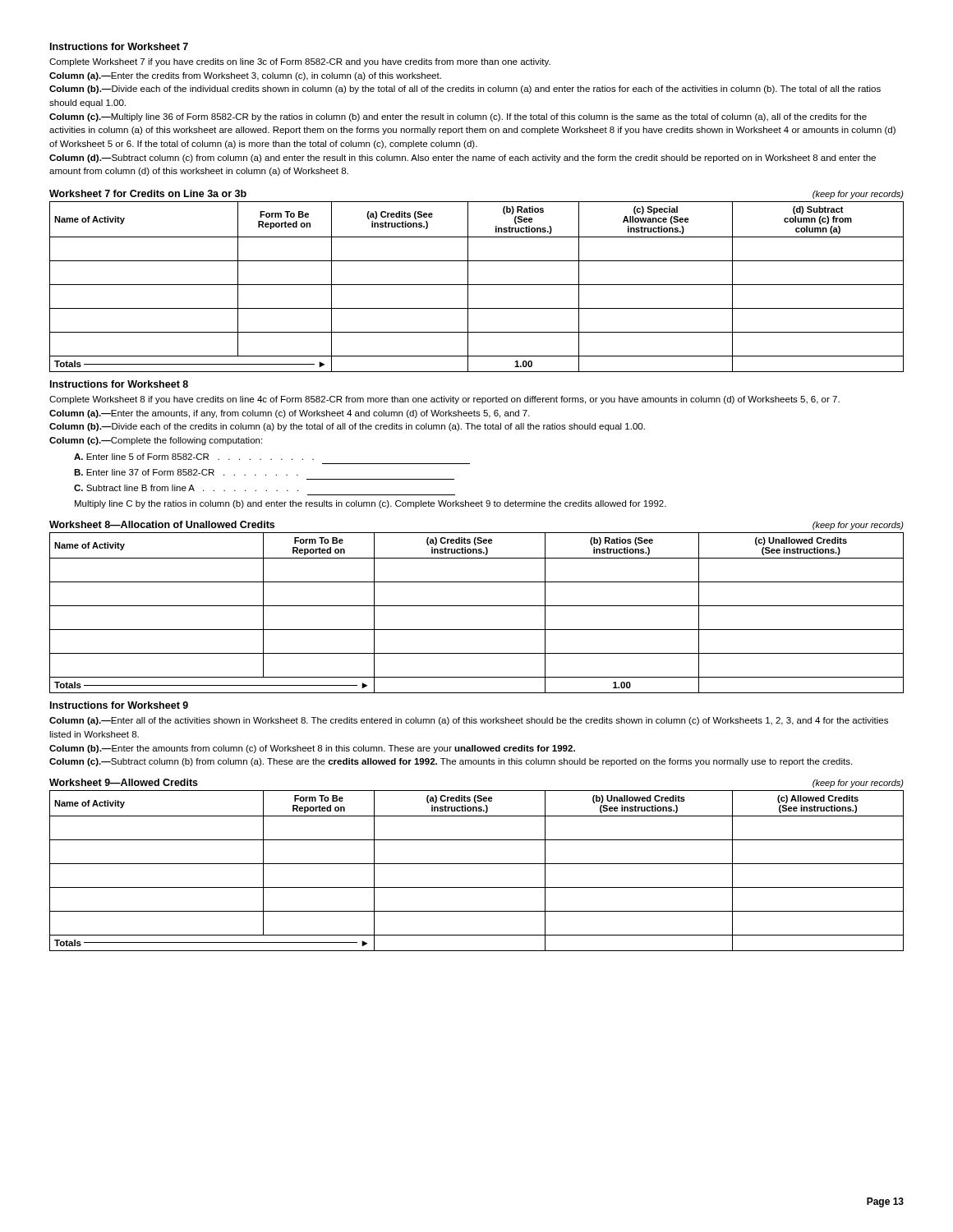Find the block on this page that starts "Multiply line C by"
Image resolution: width=953 pixels, height=1232 pixels.
click(x=370, y=504)
